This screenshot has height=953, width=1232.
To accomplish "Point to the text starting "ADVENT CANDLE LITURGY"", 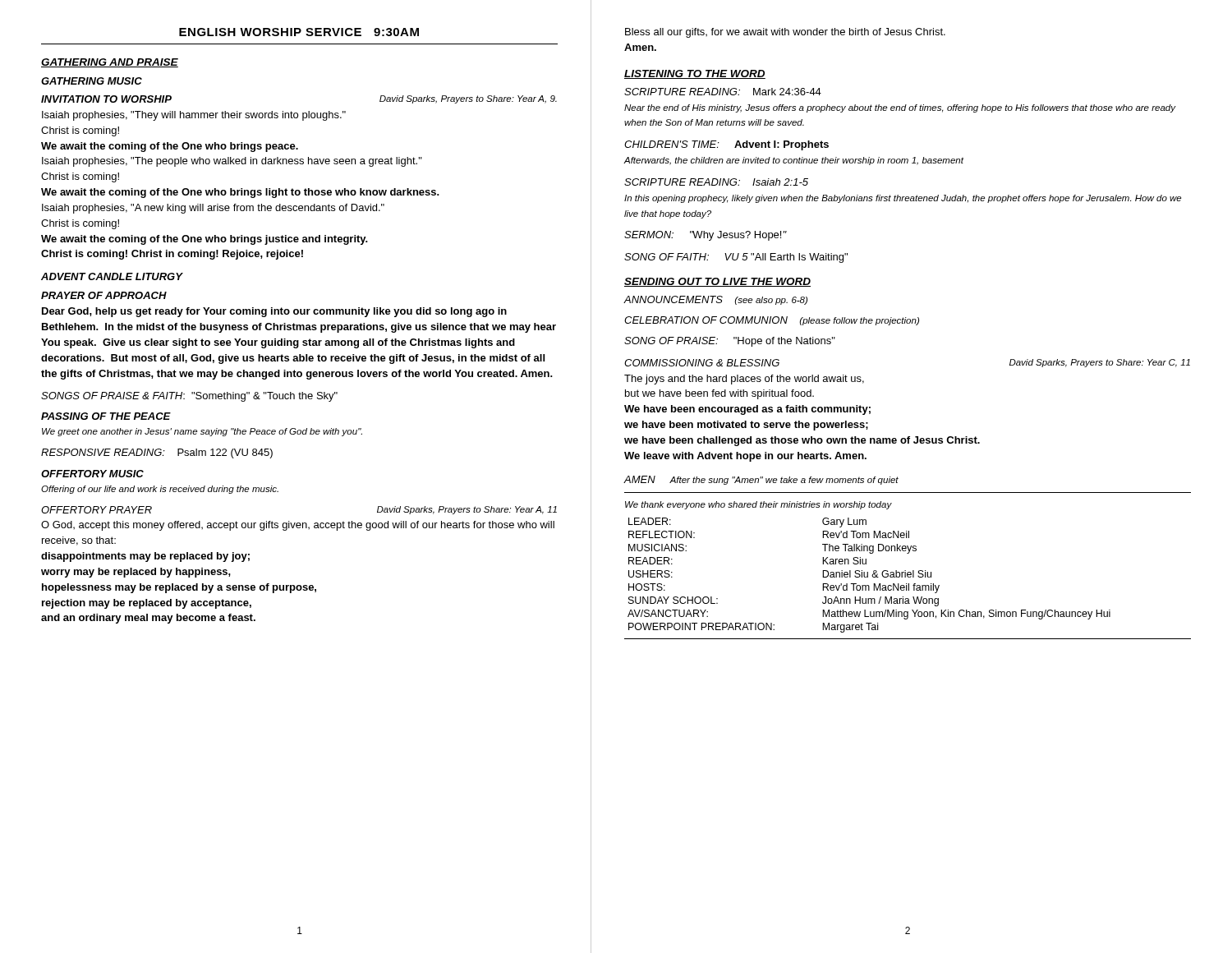I will click(112, 277).
